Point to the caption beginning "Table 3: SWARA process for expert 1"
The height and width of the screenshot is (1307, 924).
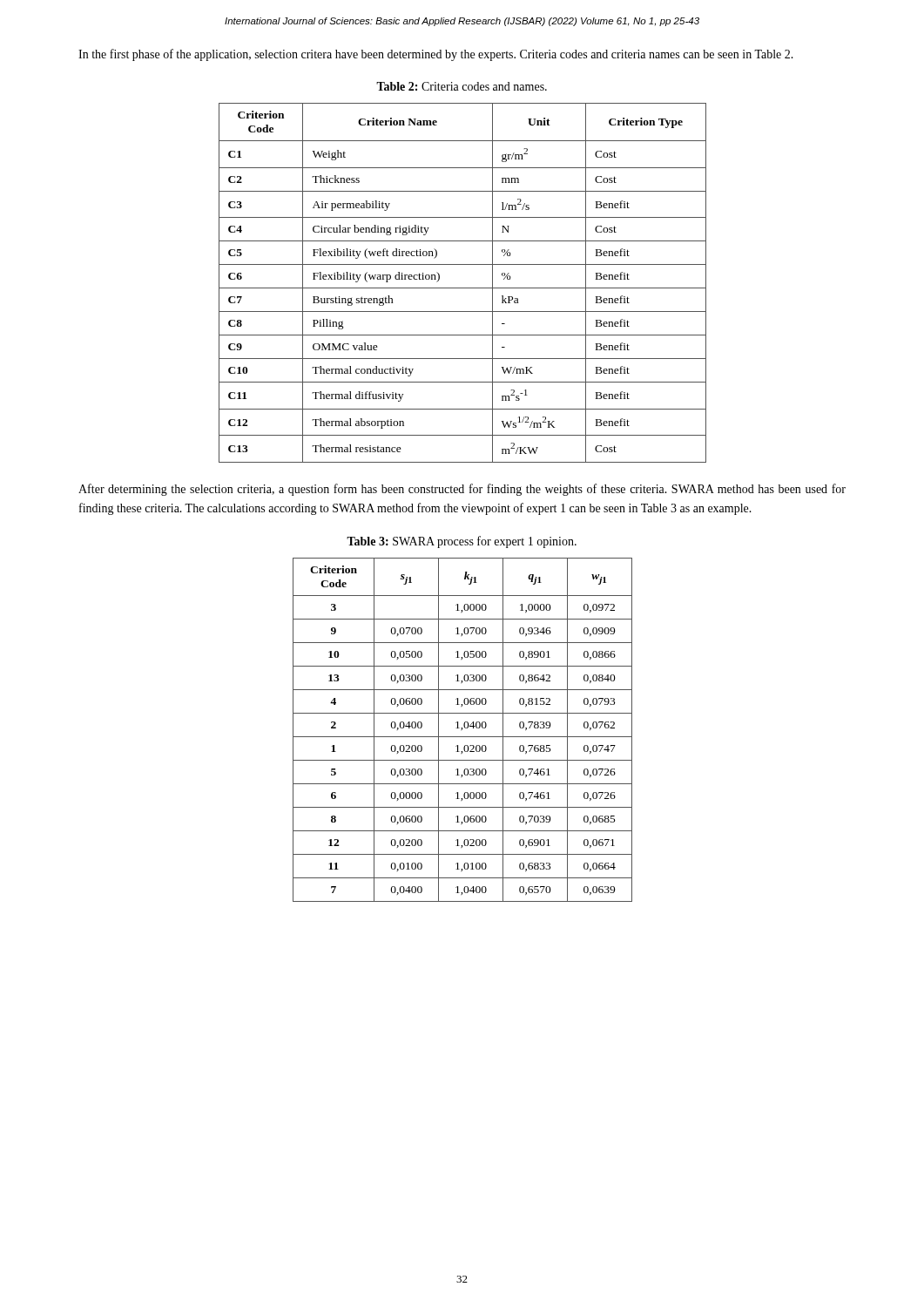tap(462, 541)
